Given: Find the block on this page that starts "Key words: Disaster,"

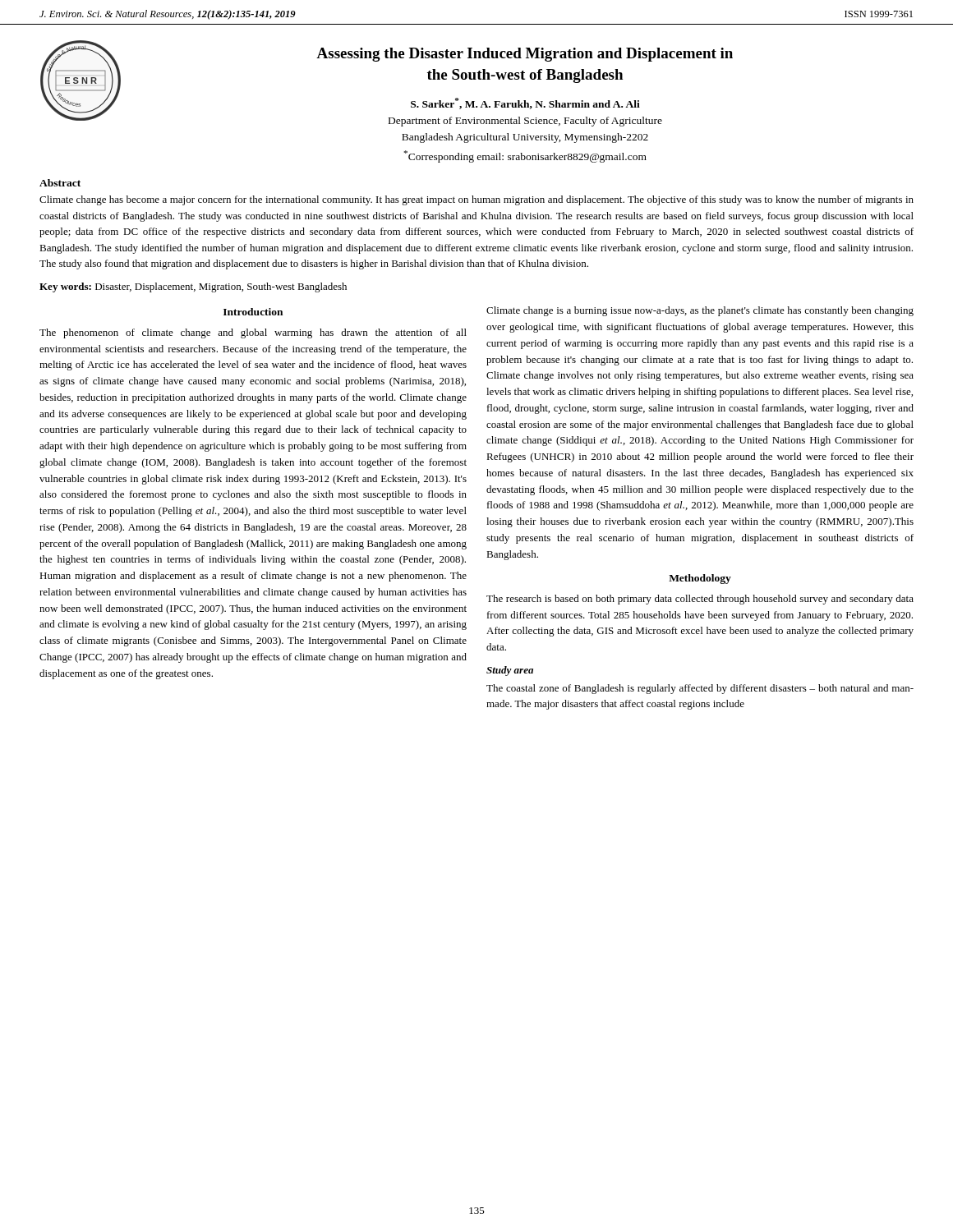Looking at the screenshot, I should pos(193,286).
